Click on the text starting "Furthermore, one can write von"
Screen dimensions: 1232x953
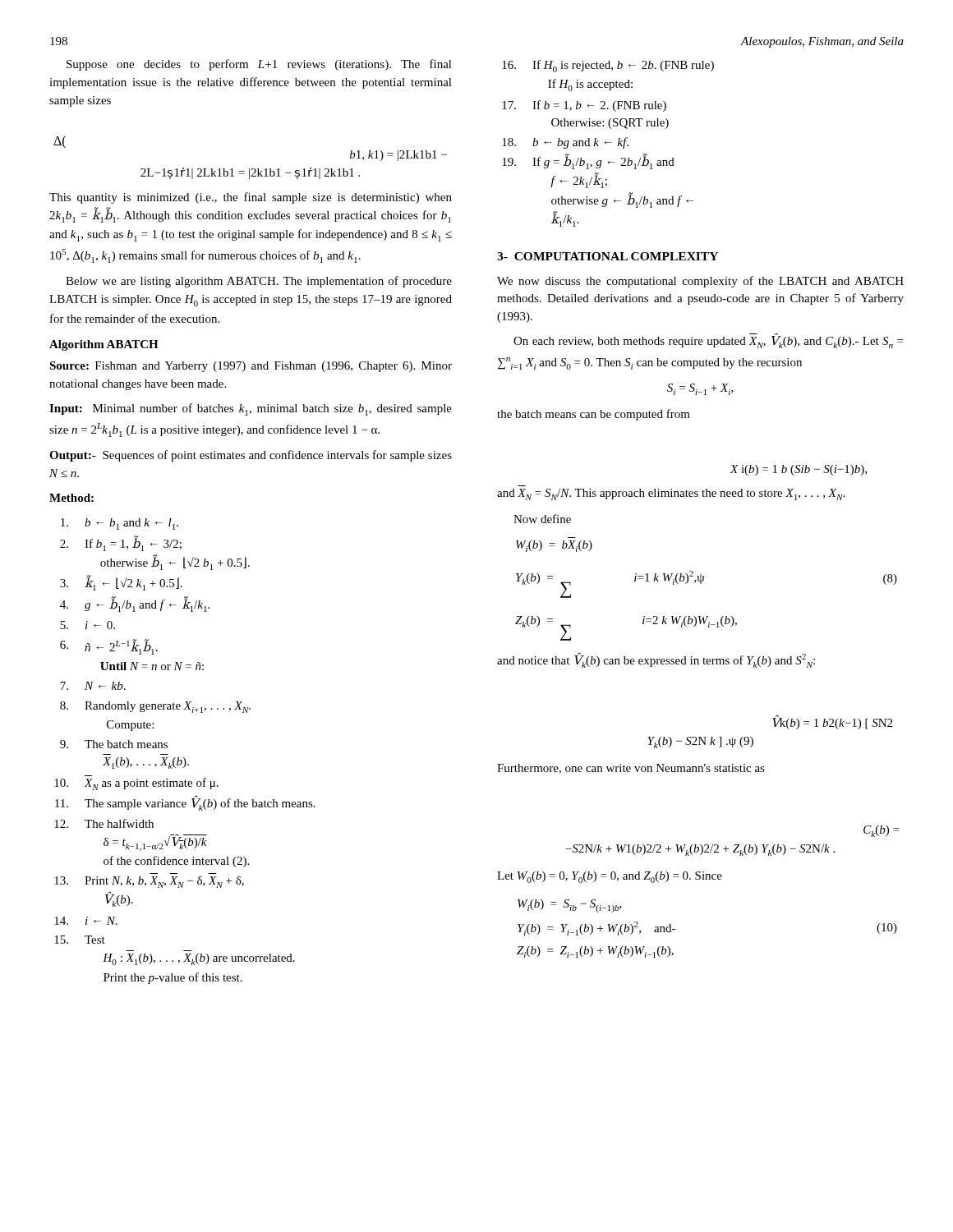pyautogui.click(x=700, y=769)
